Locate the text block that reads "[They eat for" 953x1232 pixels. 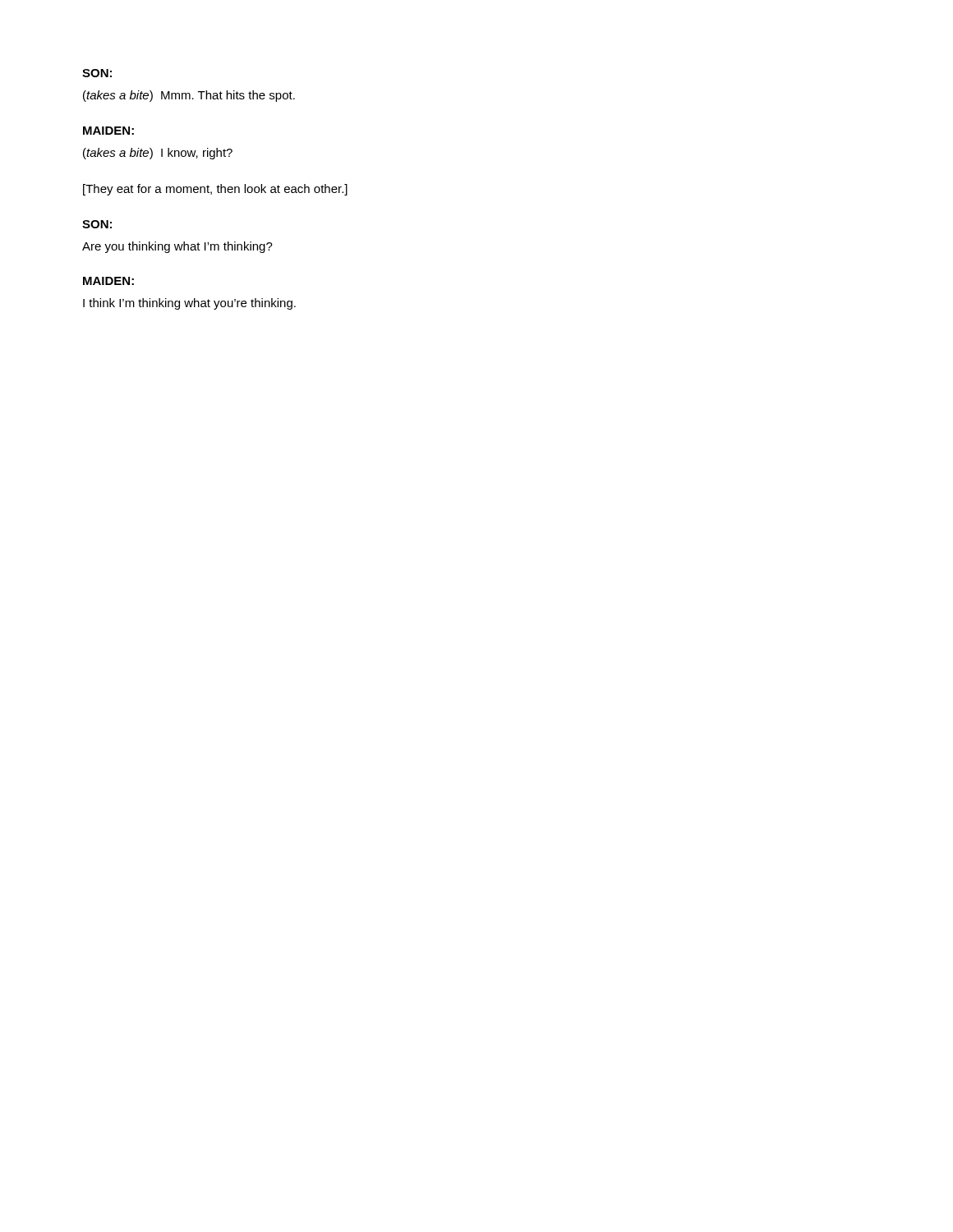[x=215, y=188]
